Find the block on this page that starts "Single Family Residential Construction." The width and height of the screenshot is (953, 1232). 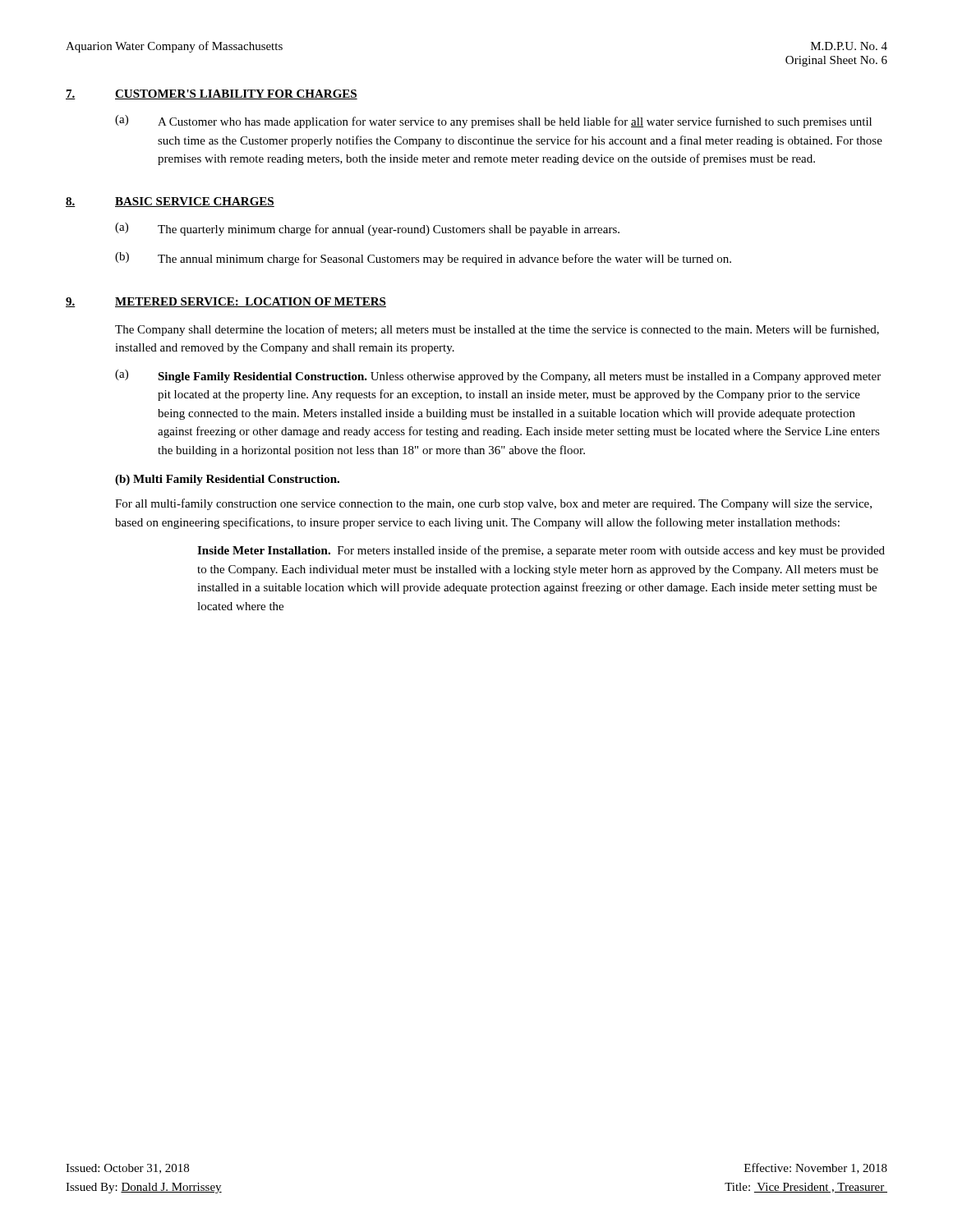click(519, 413)
